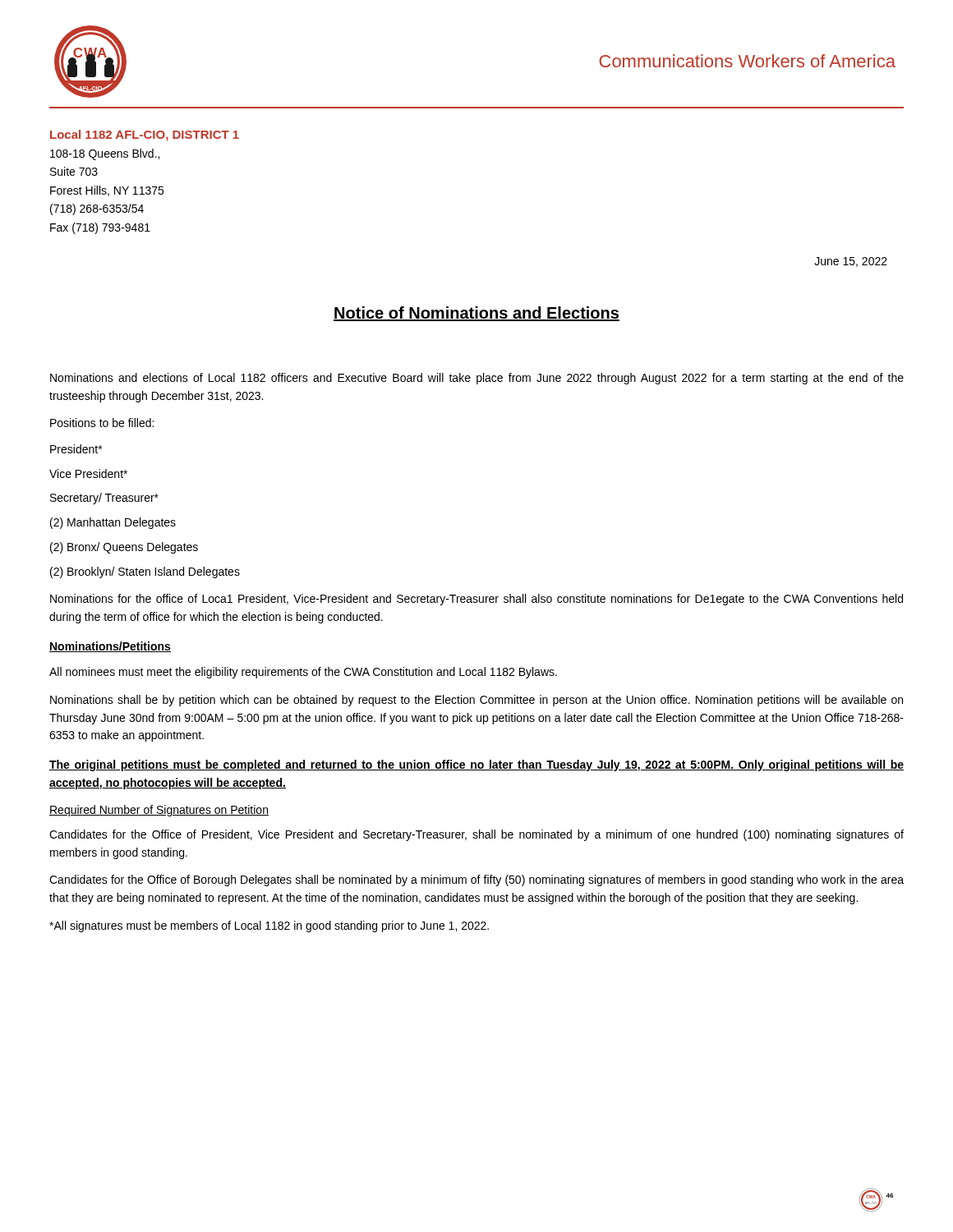Image resolution: width=953 pixels, height=1232 pixels.
Task: Select the text block starting "Nominations shall be"
Action: (476, 718)
